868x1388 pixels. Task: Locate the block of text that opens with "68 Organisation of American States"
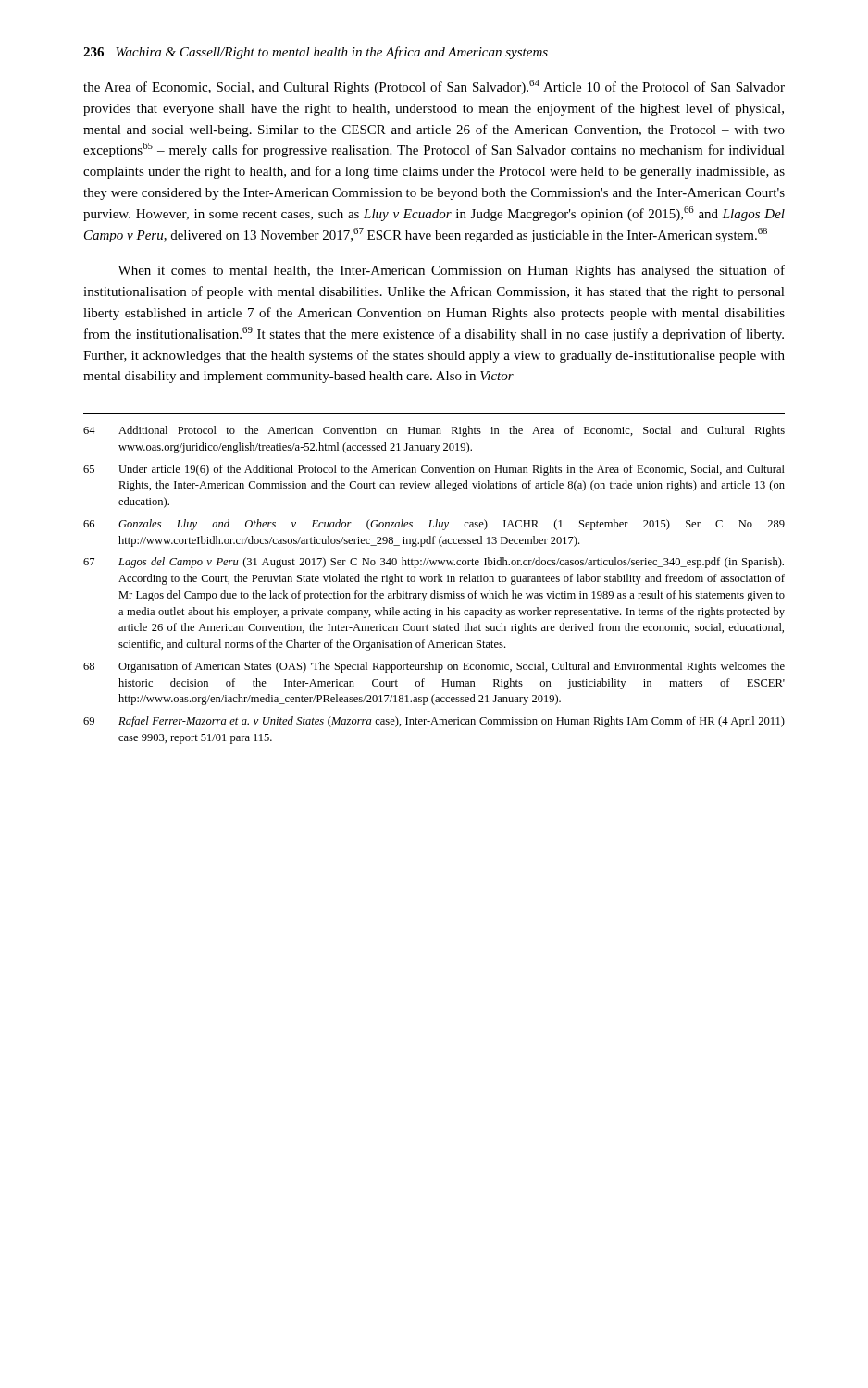[x=434, y=683]
